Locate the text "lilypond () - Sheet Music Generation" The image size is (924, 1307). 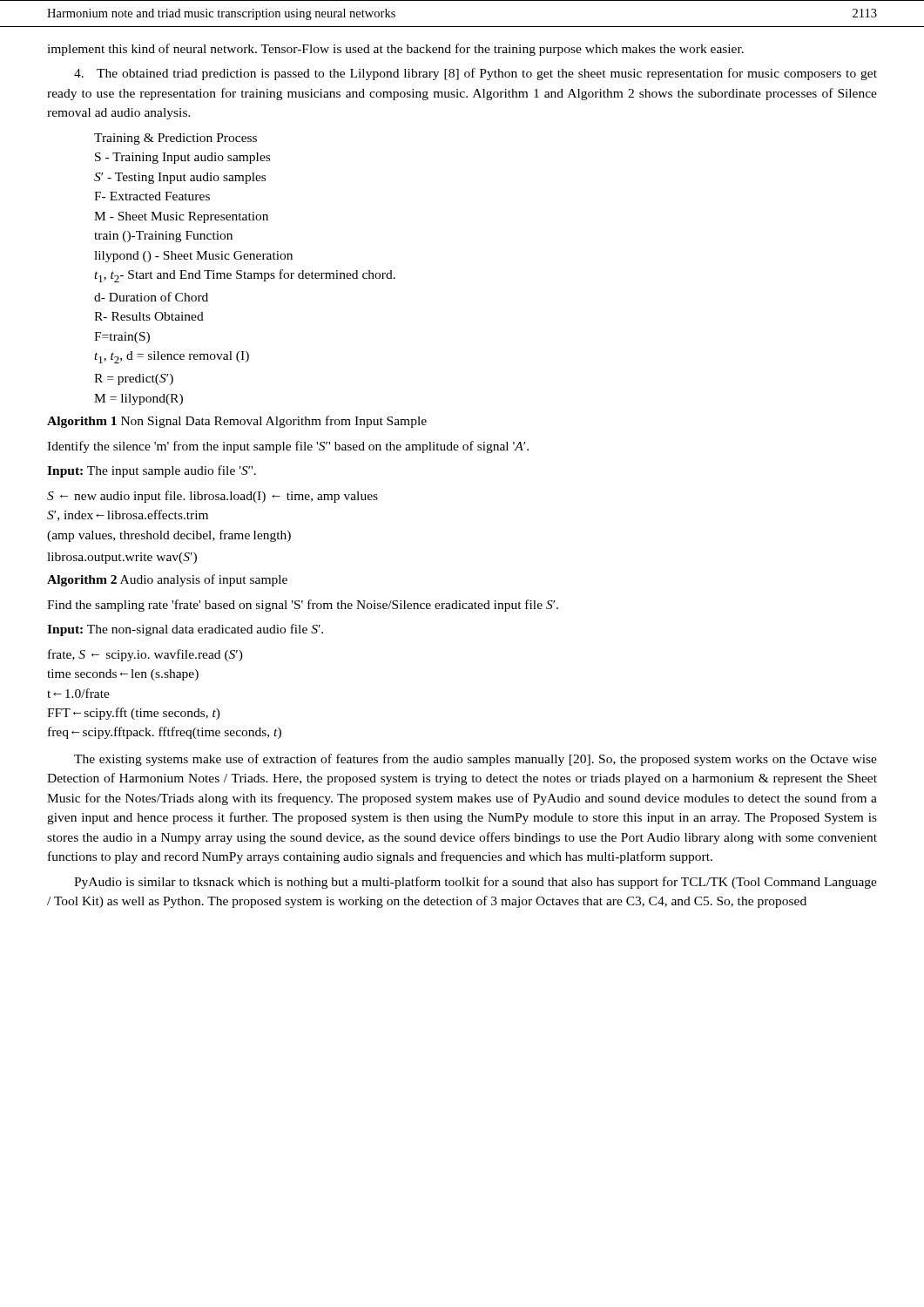(x=194, y=255)
